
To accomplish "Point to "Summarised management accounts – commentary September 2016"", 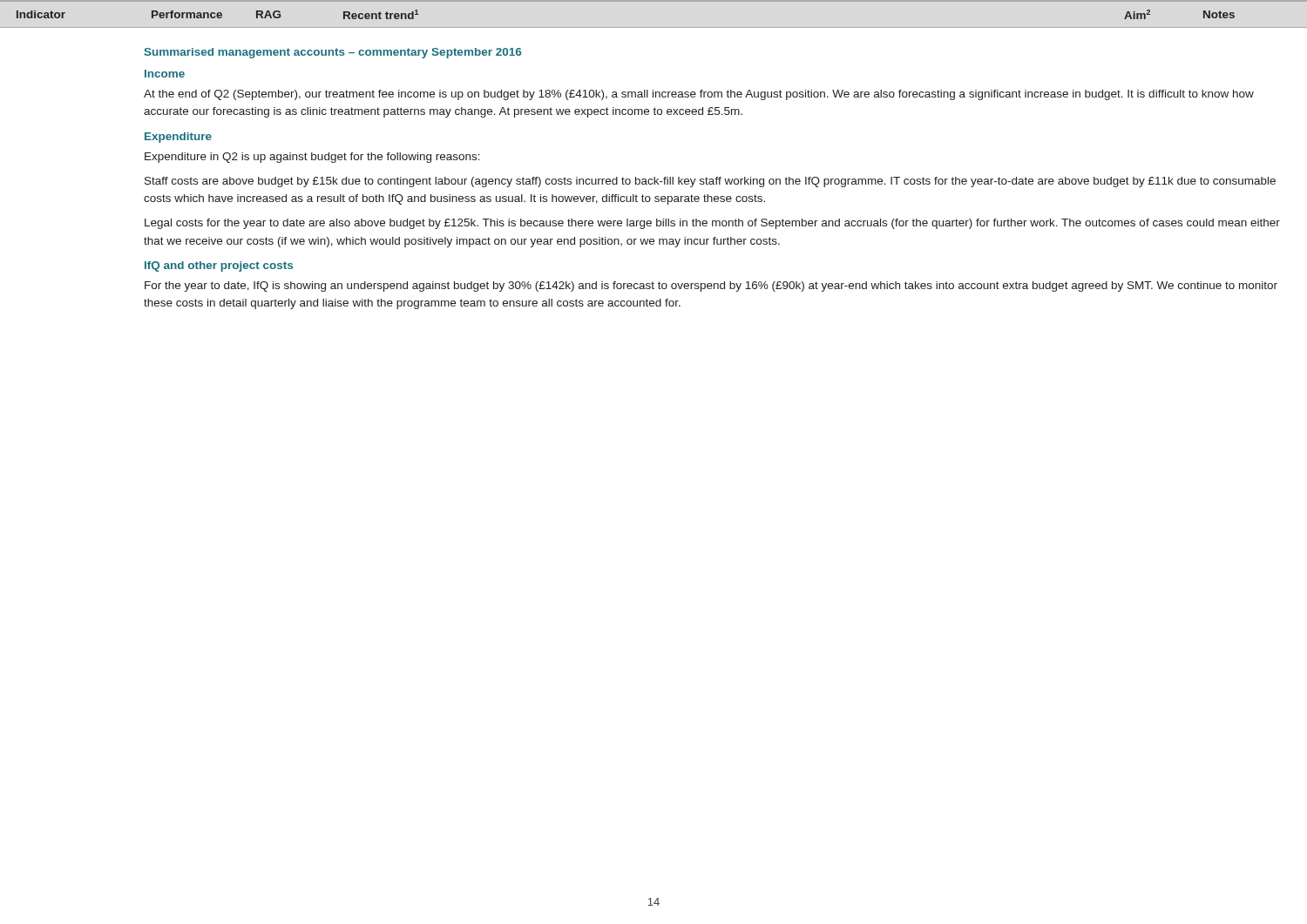I will coord(333,52).
